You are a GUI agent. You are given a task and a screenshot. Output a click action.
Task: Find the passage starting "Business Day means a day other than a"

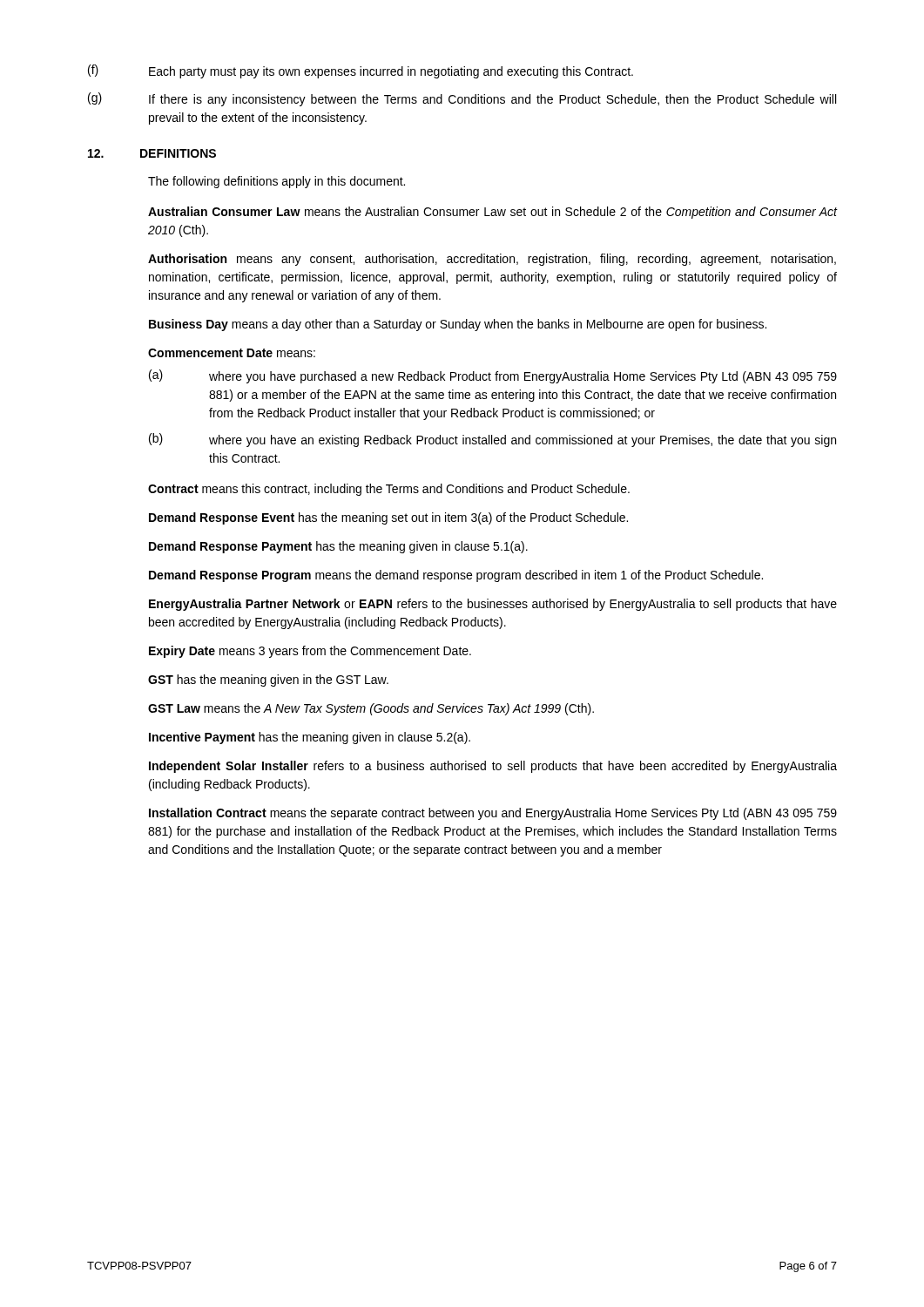coord(458,324)
